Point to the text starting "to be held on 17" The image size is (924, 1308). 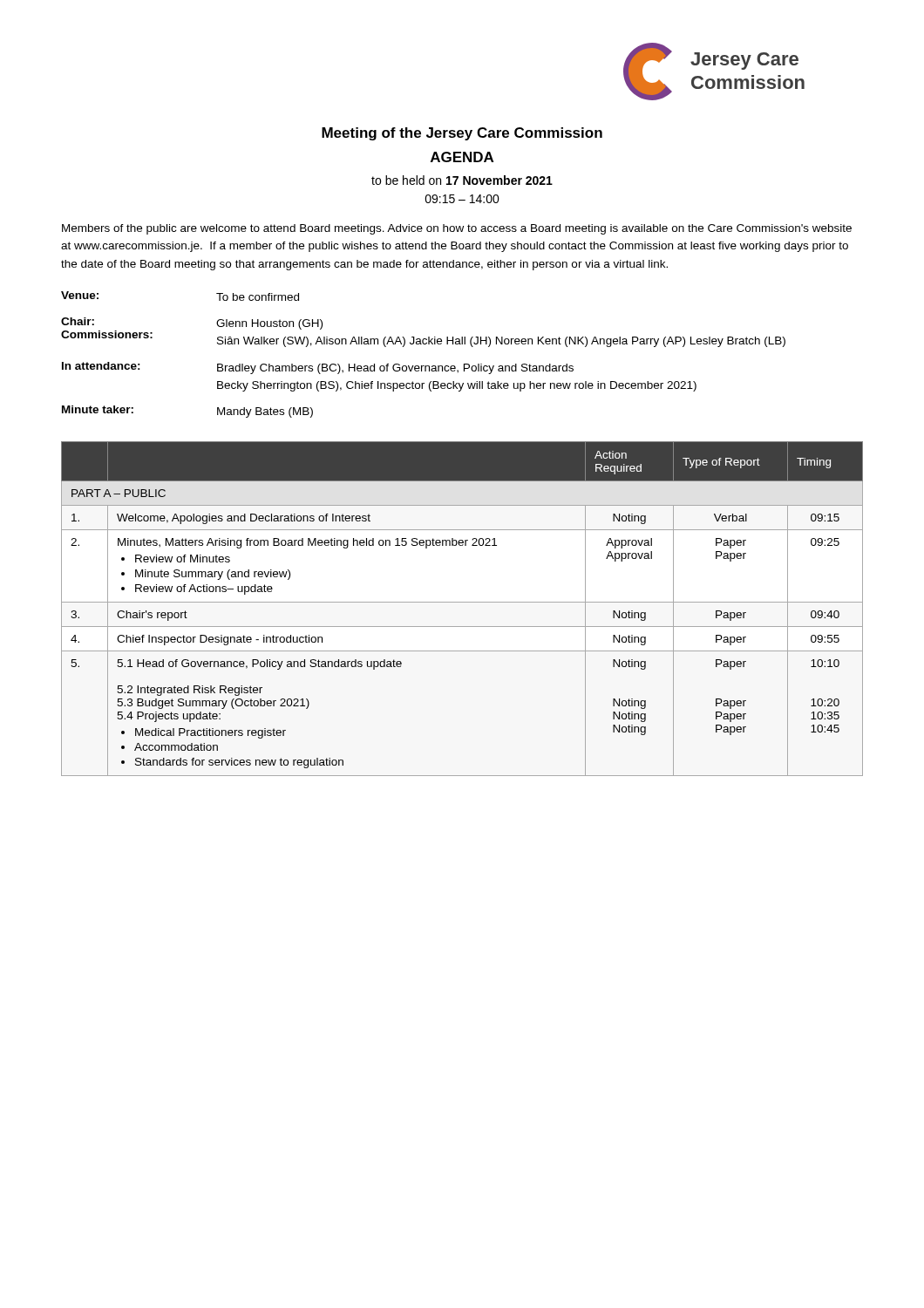(462, 181)
